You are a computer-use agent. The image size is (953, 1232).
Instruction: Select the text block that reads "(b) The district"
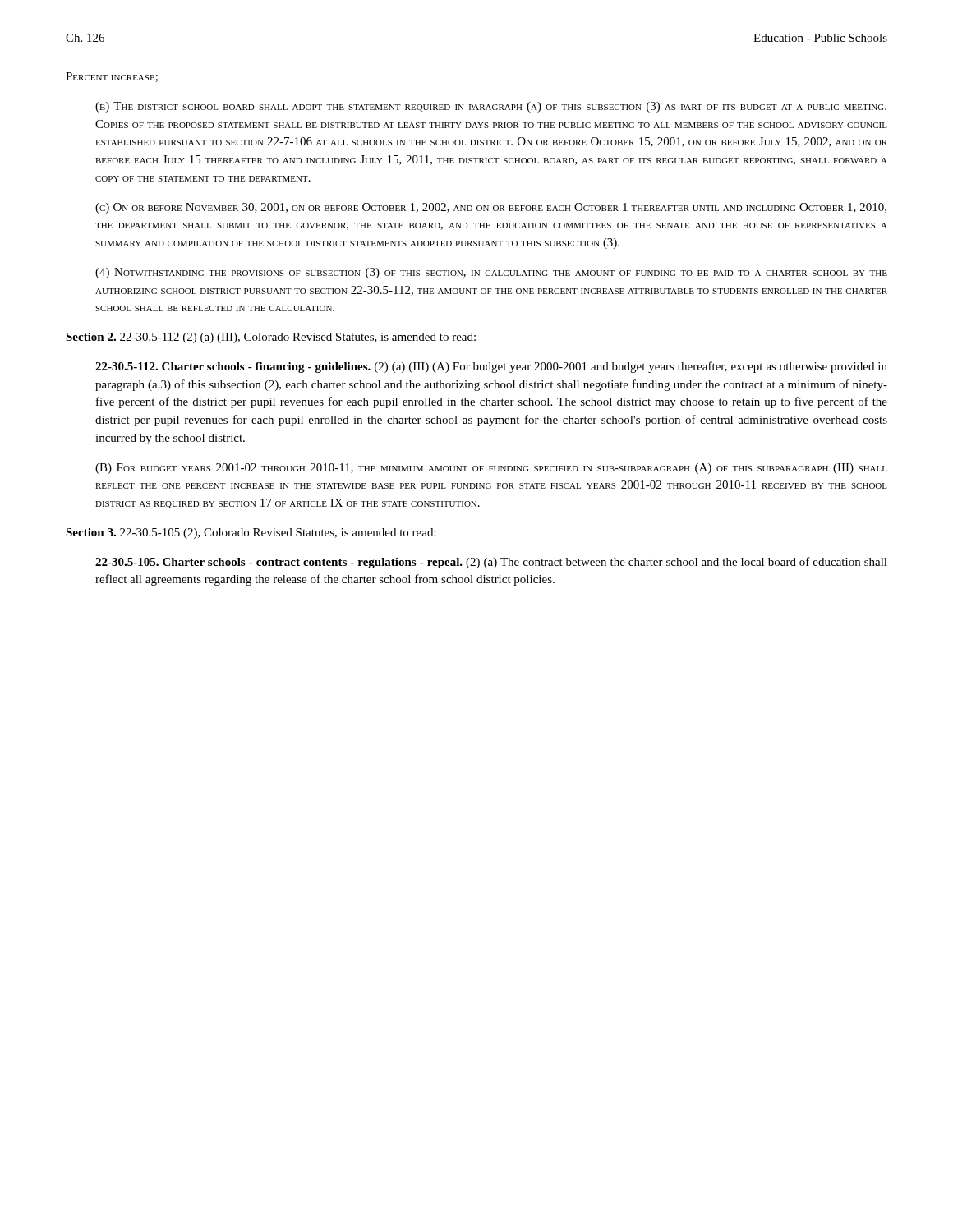coord(491,142)
